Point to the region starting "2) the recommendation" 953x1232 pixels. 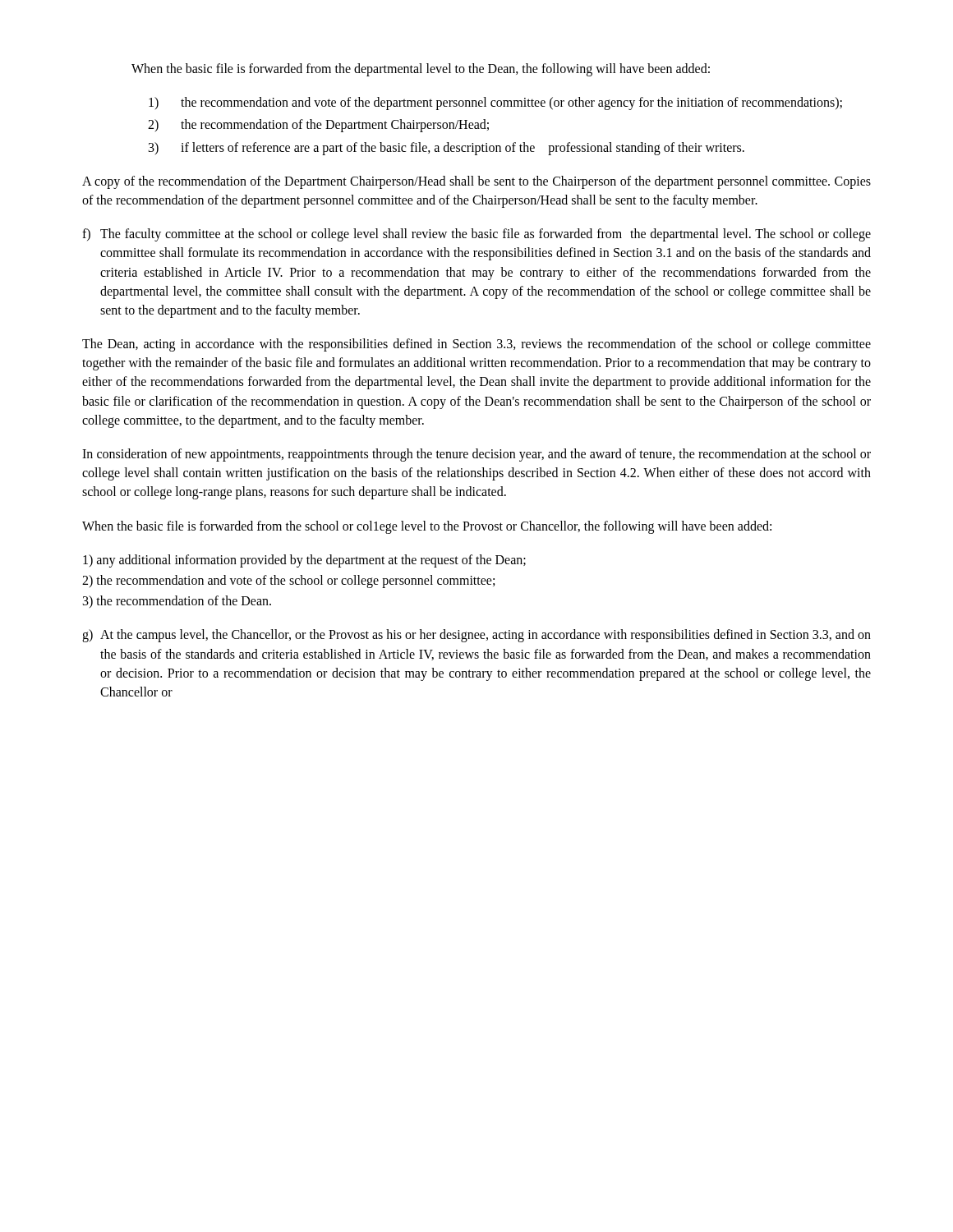289,580
